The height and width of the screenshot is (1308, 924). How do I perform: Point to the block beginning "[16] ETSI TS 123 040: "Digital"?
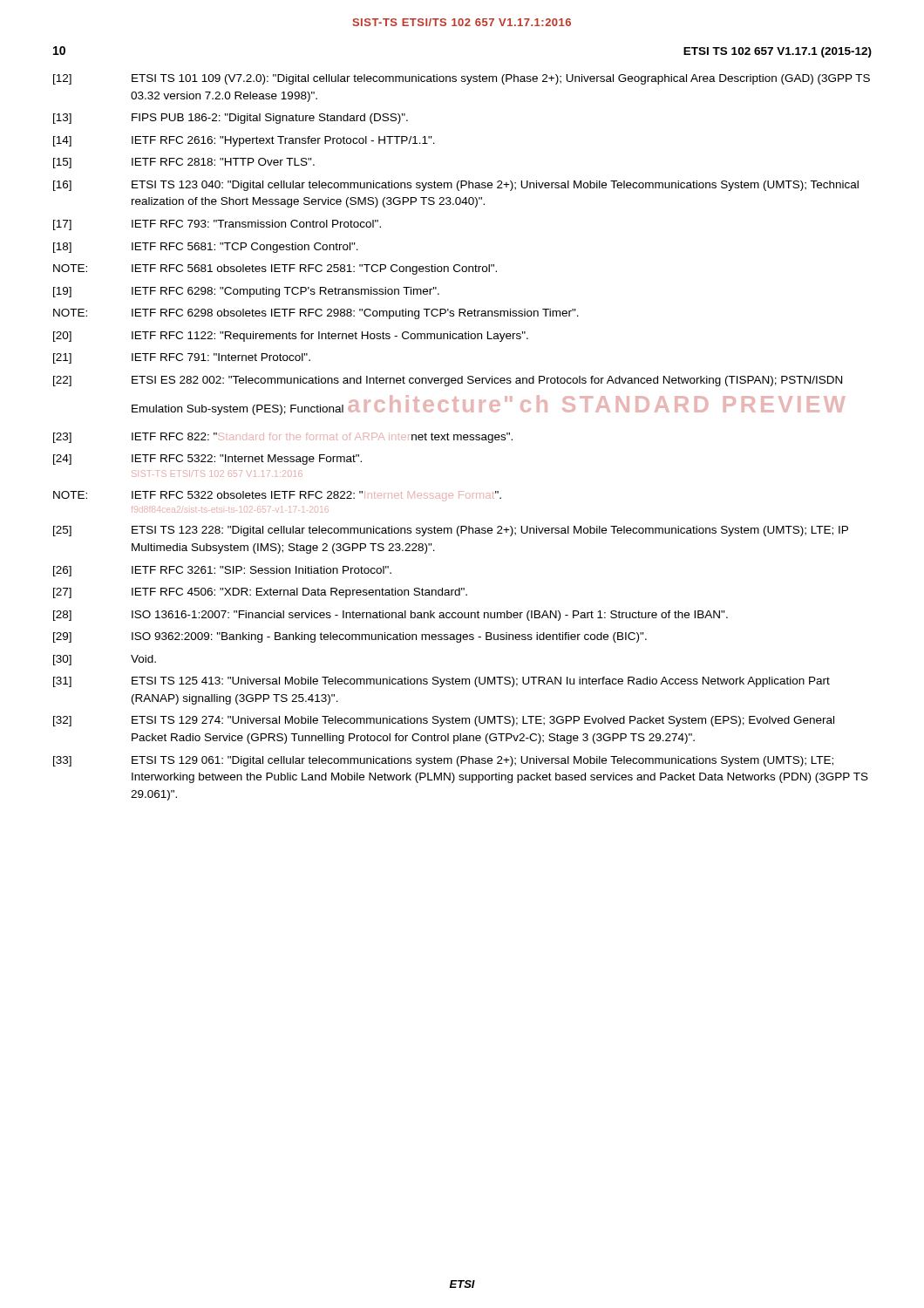462,193
